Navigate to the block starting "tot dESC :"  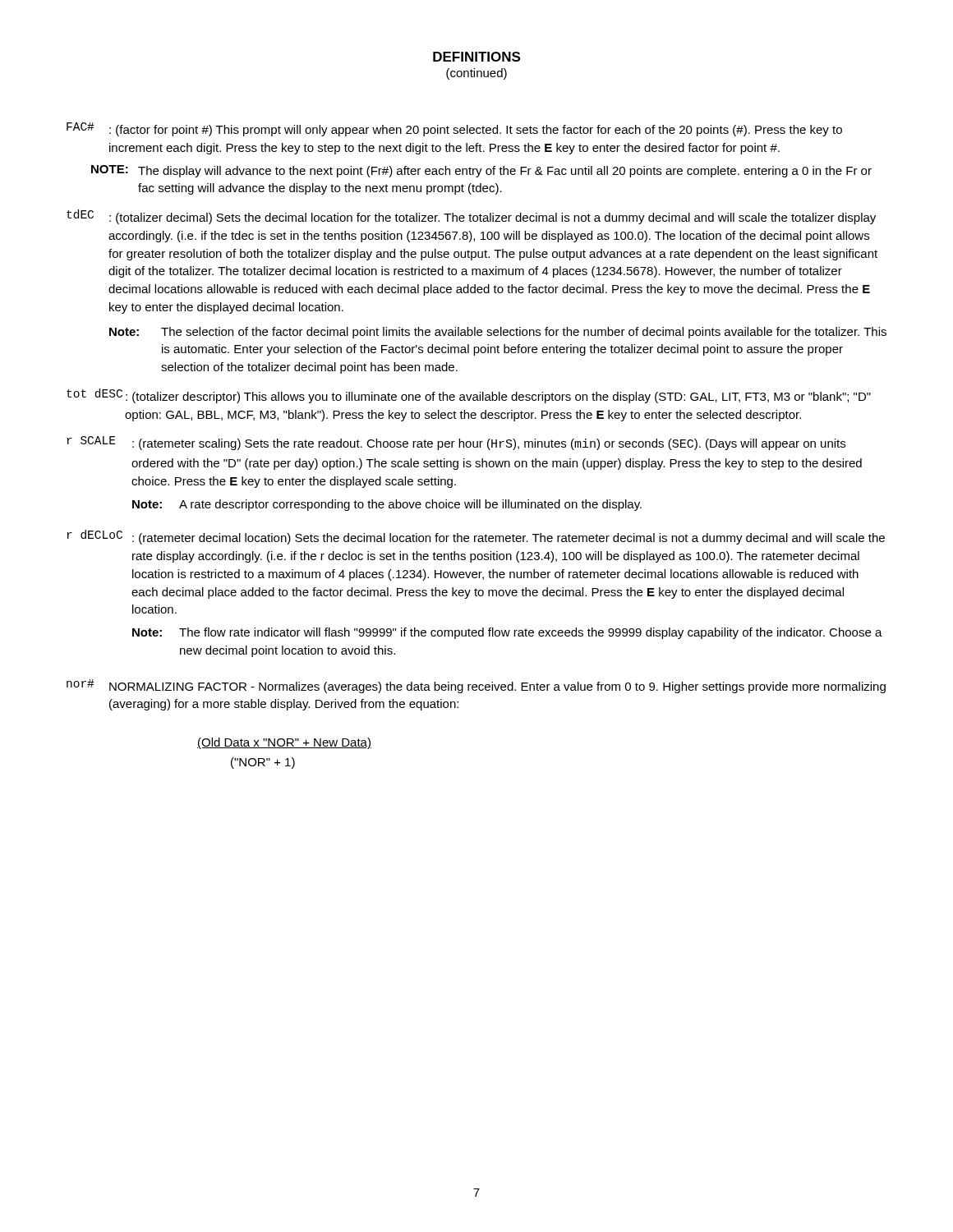coord(476,405)
